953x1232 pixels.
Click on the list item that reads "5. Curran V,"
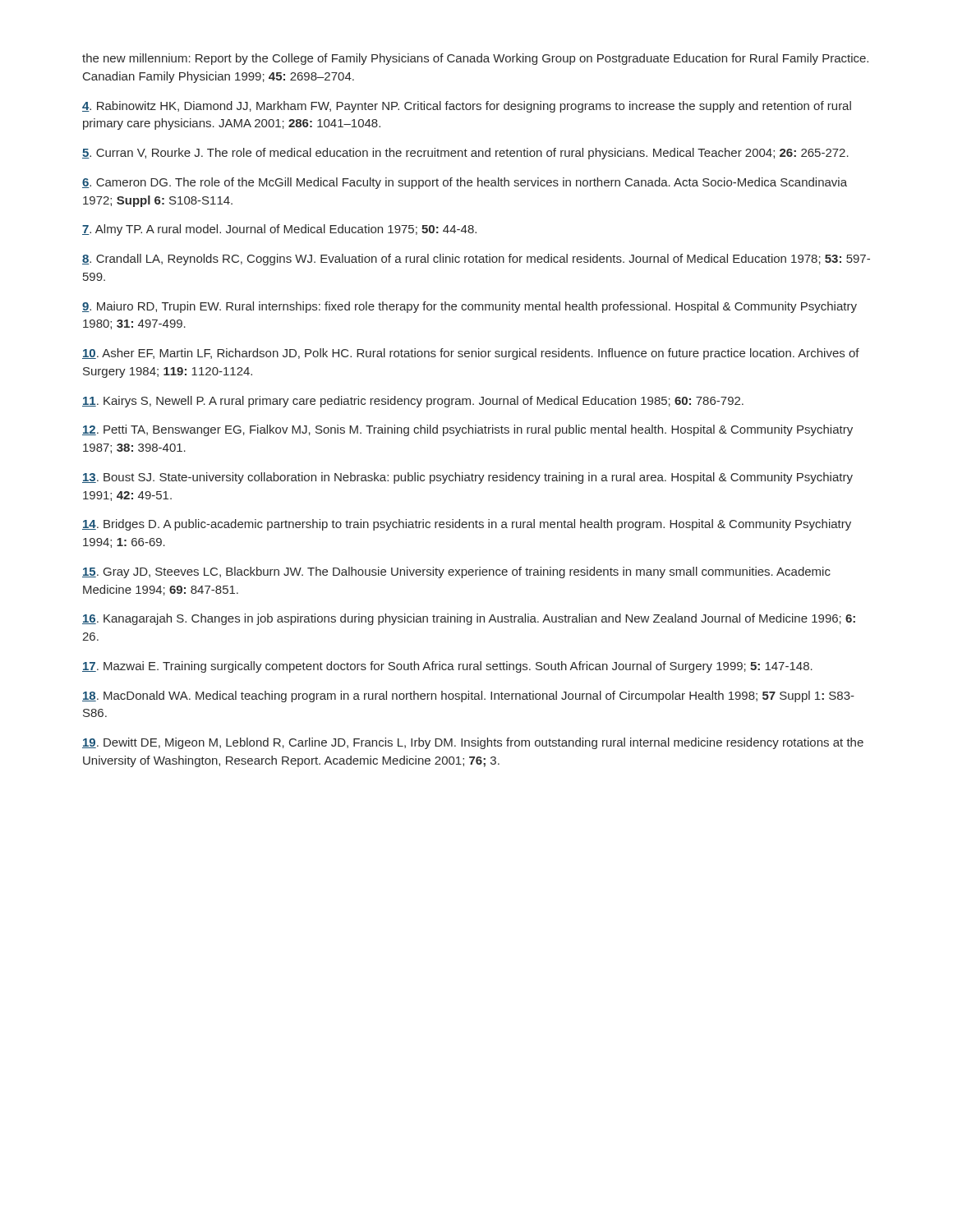pos(466,152)
